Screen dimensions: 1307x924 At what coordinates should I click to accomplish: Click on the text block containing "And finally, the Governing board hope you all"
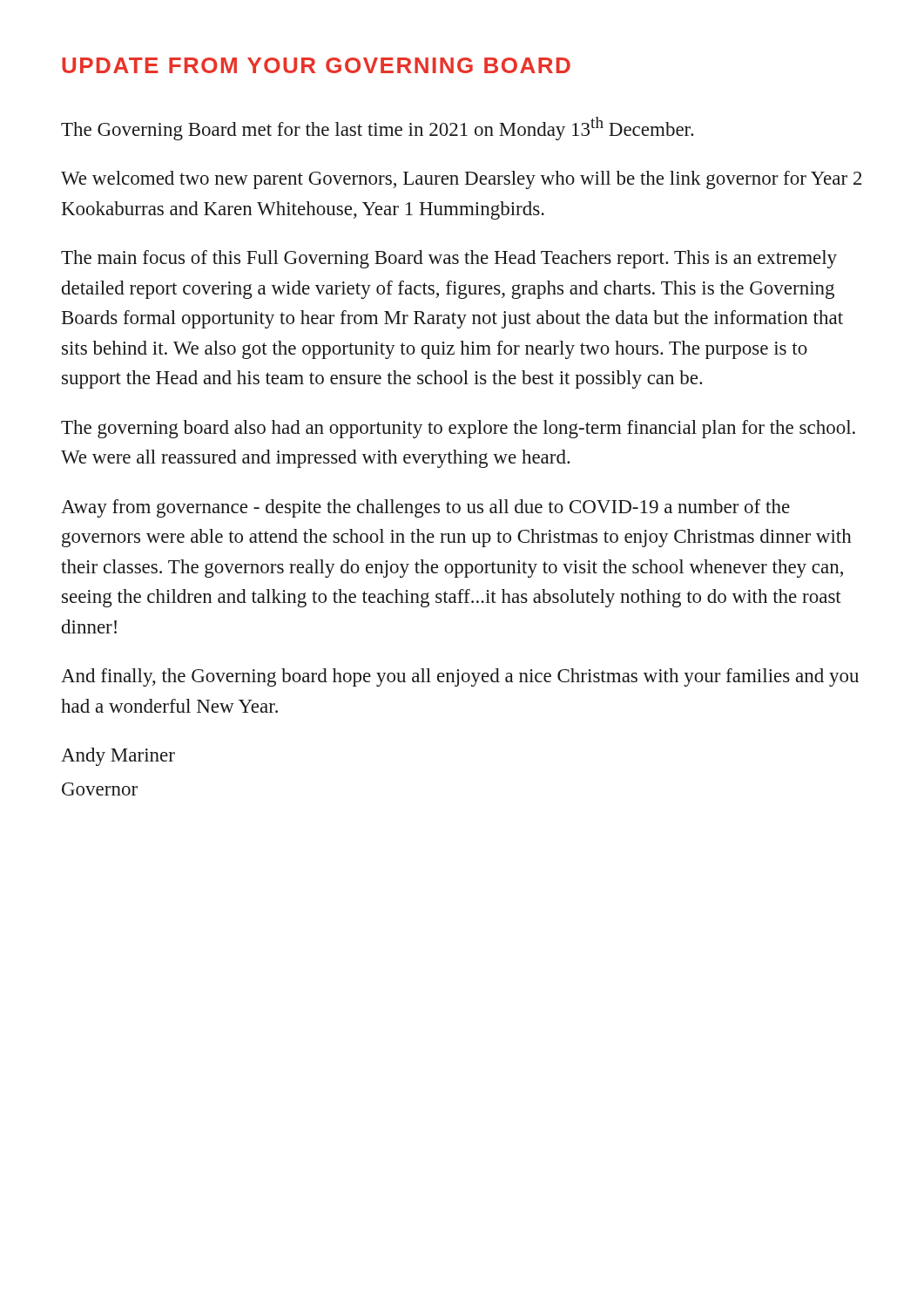(x=460, y=691)
